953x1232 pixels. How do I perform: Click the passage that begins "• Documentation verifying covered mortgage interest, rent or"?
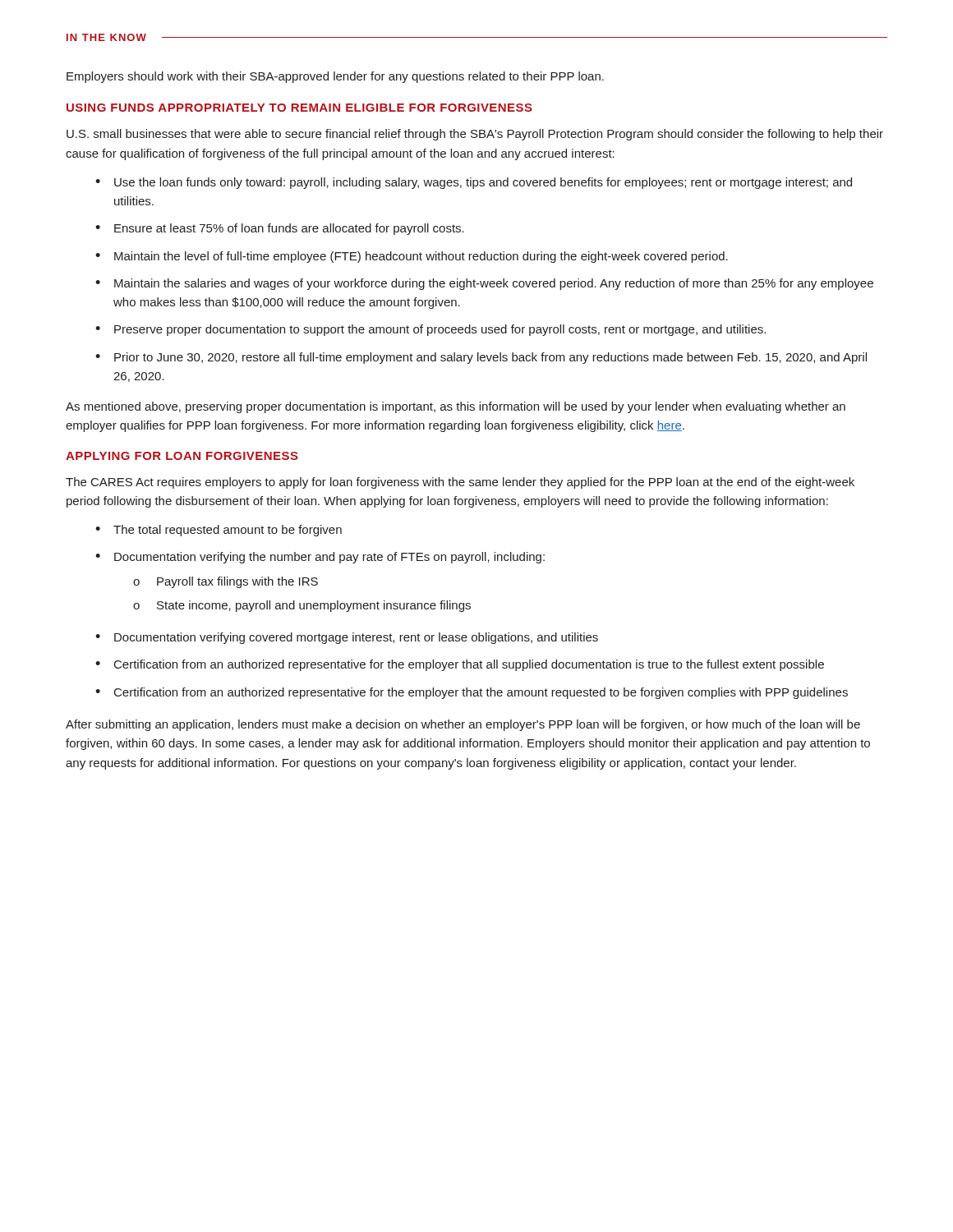pos(347,637)
